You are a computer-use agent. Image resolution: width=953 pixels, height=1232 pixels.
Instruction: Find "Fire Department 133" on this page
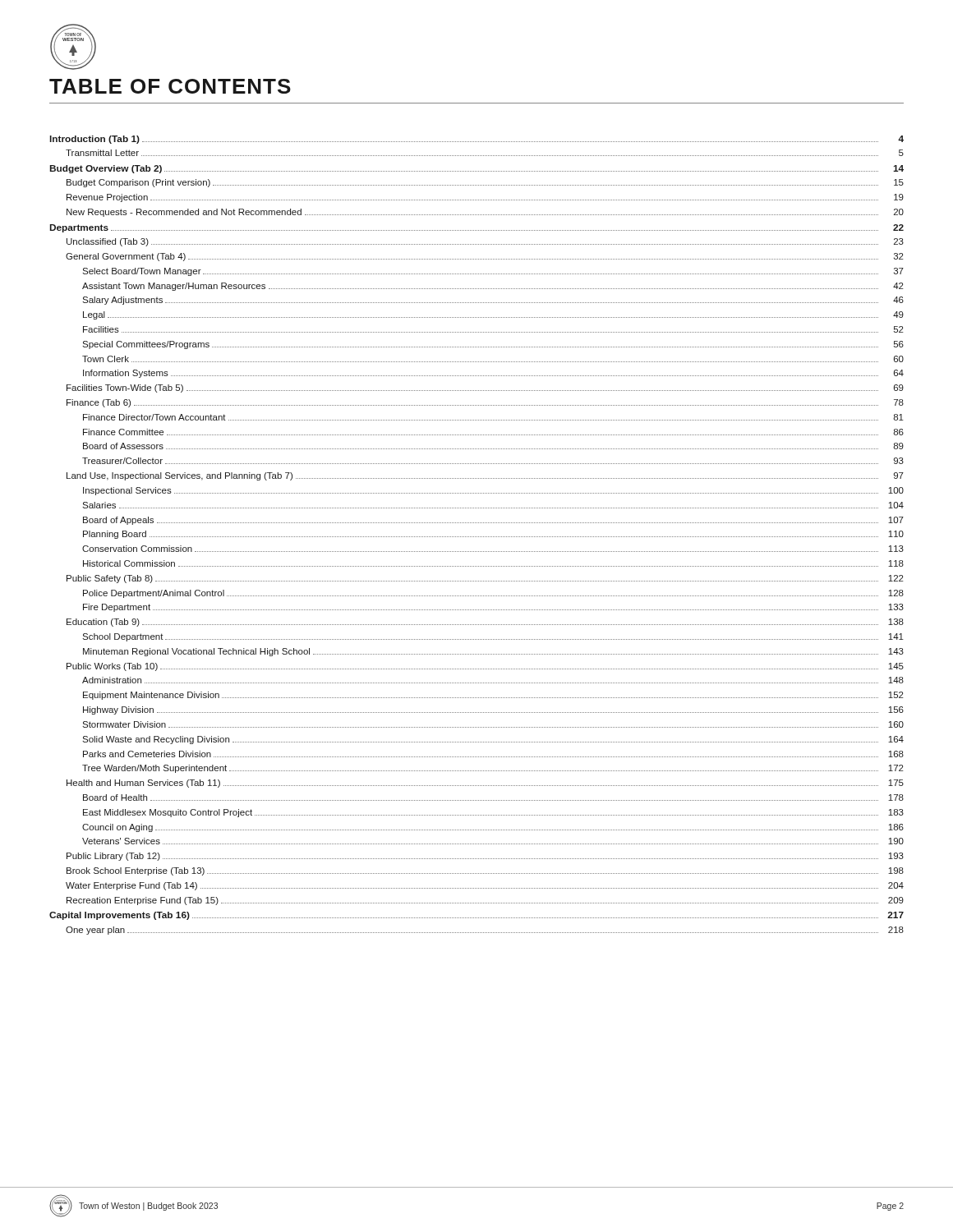pos(493,608)
